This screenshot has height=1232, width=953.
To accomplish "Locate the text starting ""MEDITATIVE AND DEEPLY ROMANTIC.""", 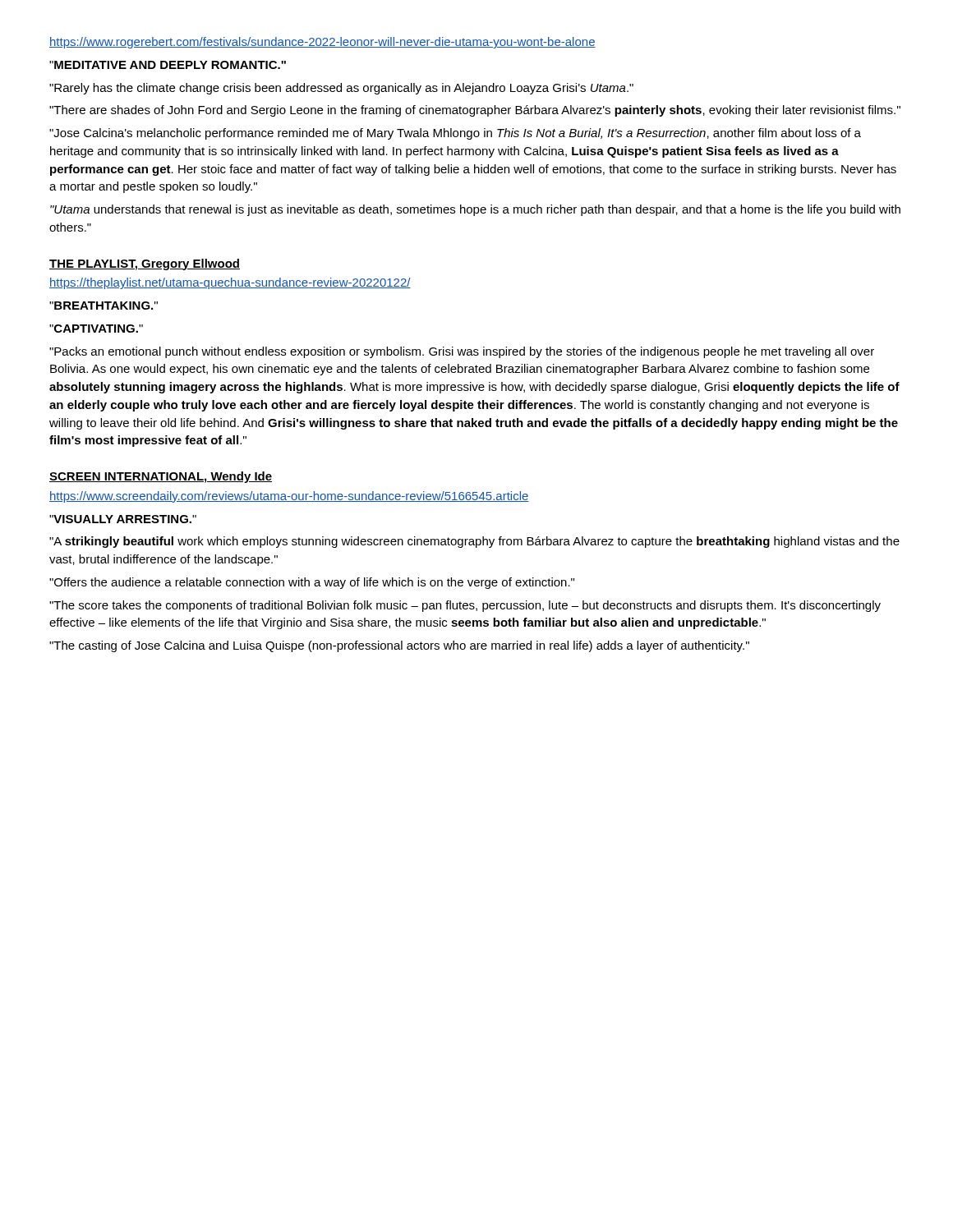I will (168, 64).
